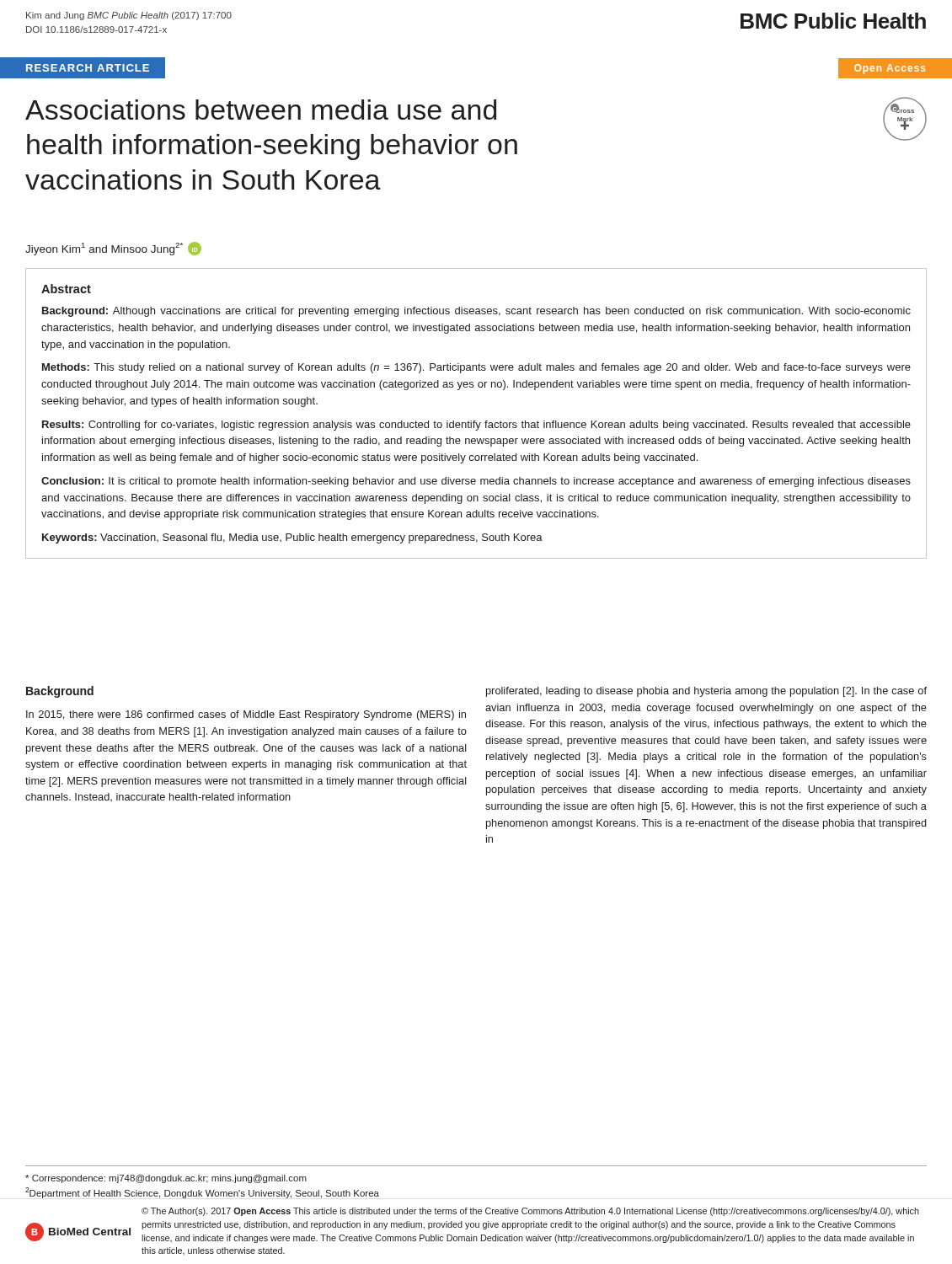Point to the block beginning "Methods: This study relied on a national survey"
The image size is (952, 1264).
(x=476, y=384)
